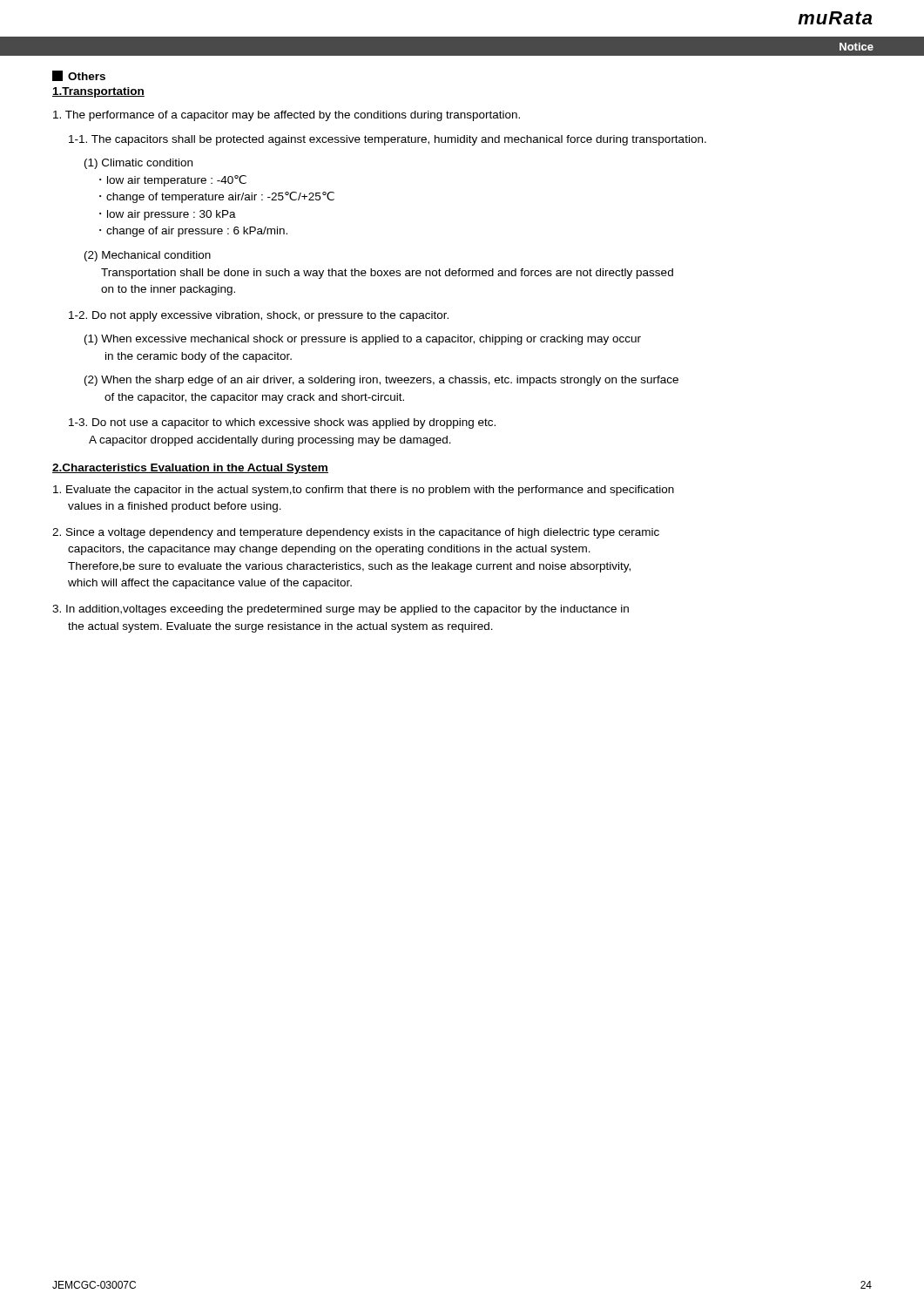Locate the block of text that opens with "1-2. Do not apply excessive vibration, shock,"
924x1307 pixels.
coord(259,315)
